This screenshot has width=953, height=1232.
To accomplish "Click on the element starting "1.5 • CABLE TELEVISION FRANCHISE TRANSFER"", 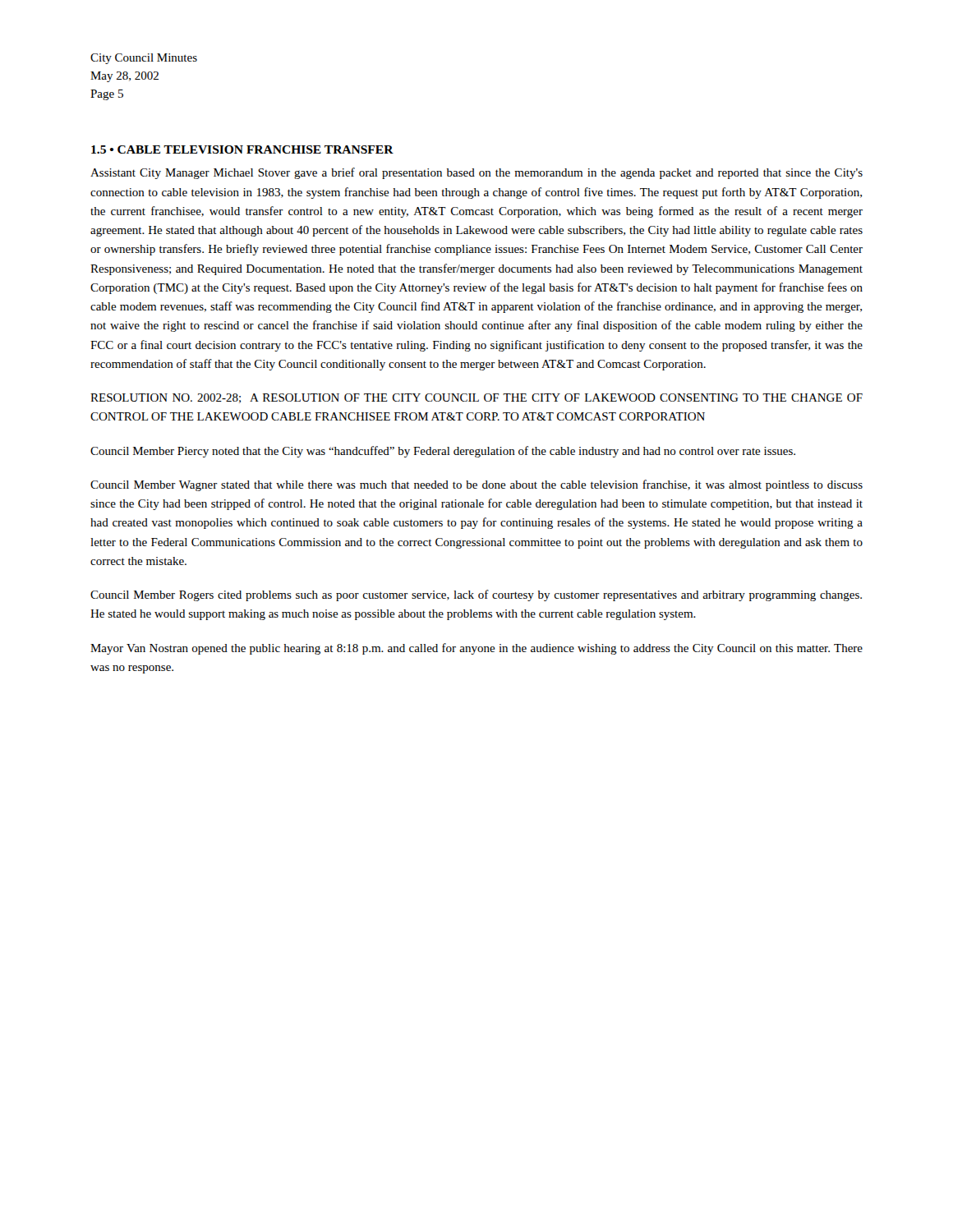I will coord(242,149).
